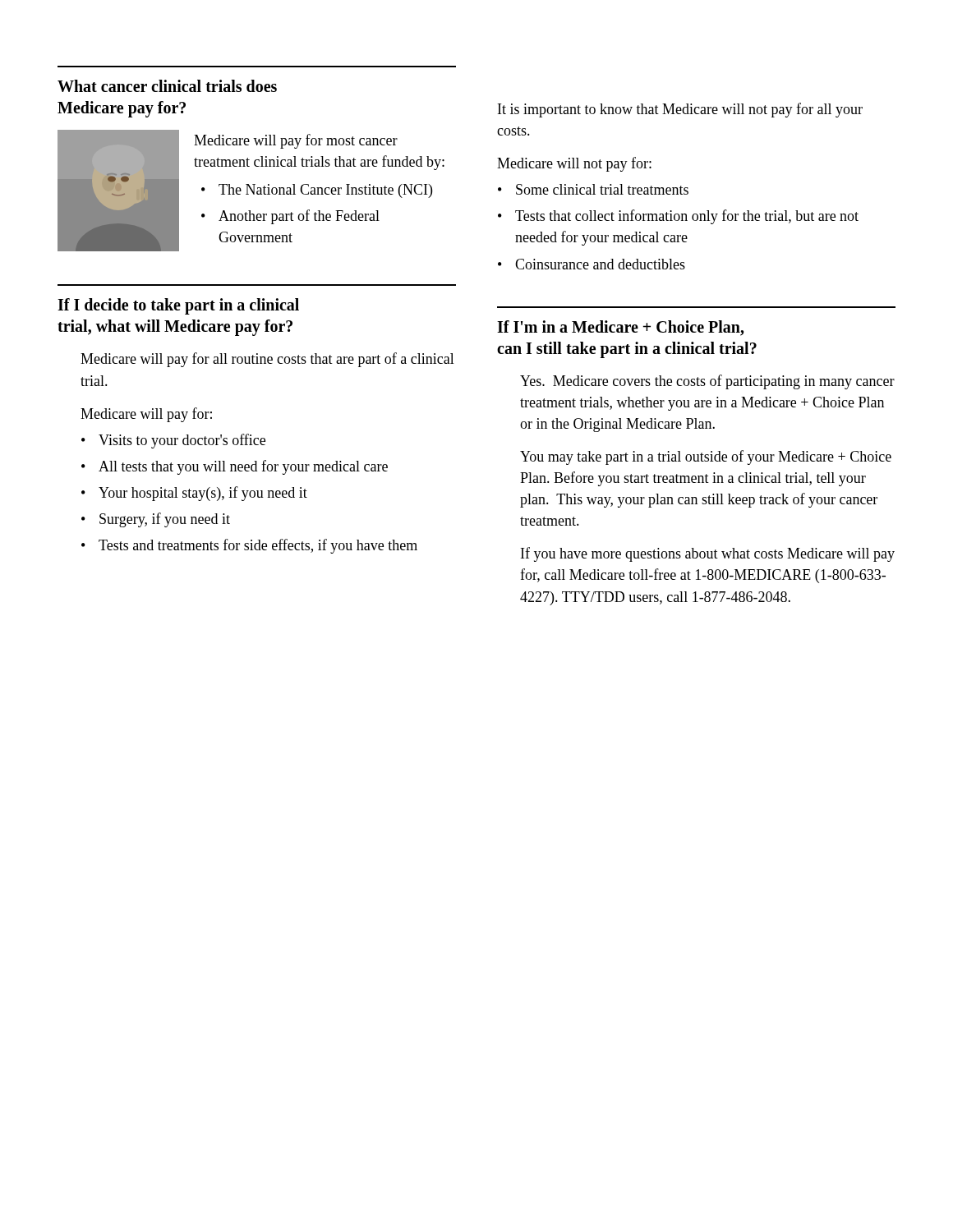Click the passage that begins "If you have more questions about"

tap(708, 575)
